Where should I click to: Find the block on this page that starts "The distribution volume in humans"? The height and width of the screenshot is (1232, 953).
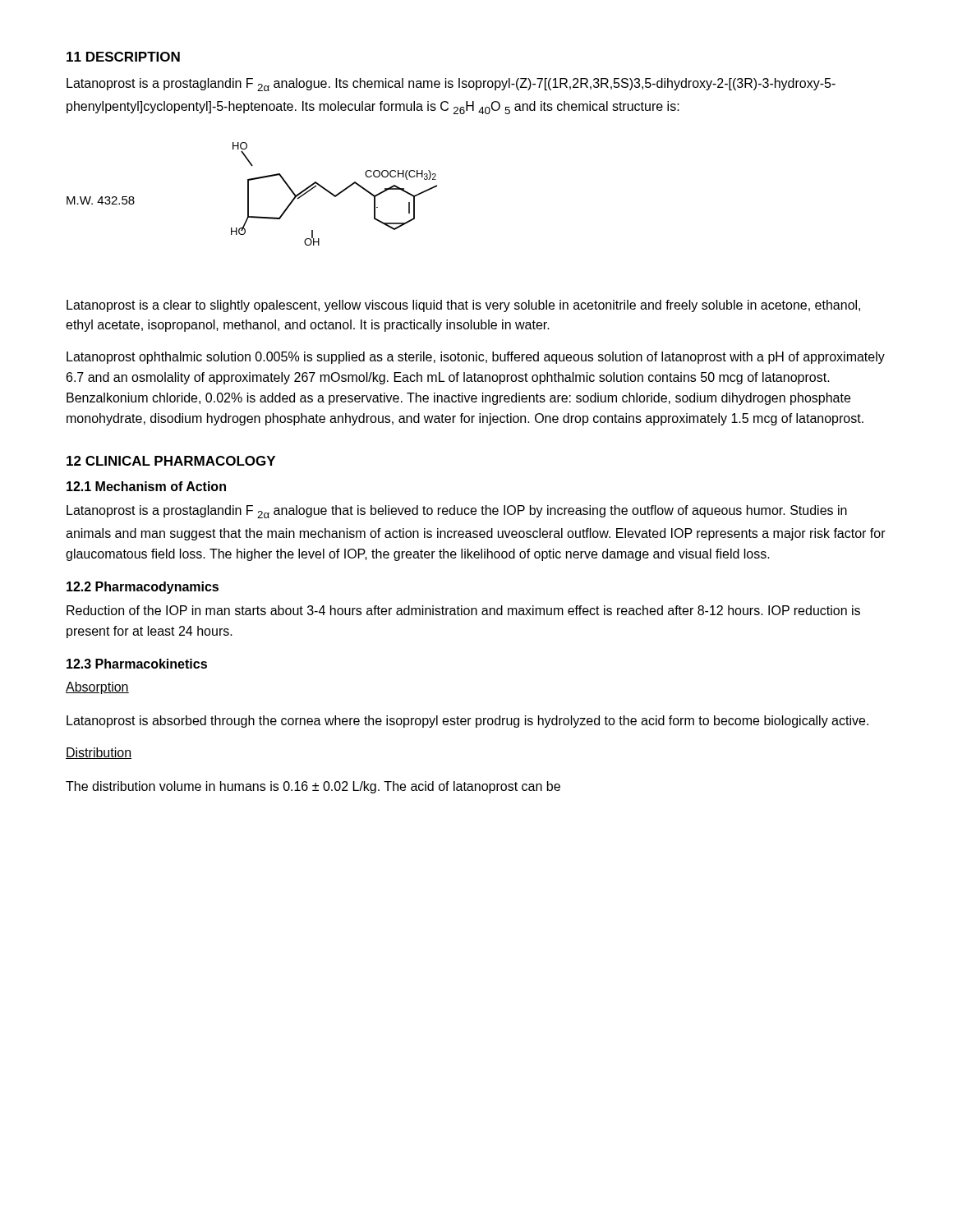(313, 787)
